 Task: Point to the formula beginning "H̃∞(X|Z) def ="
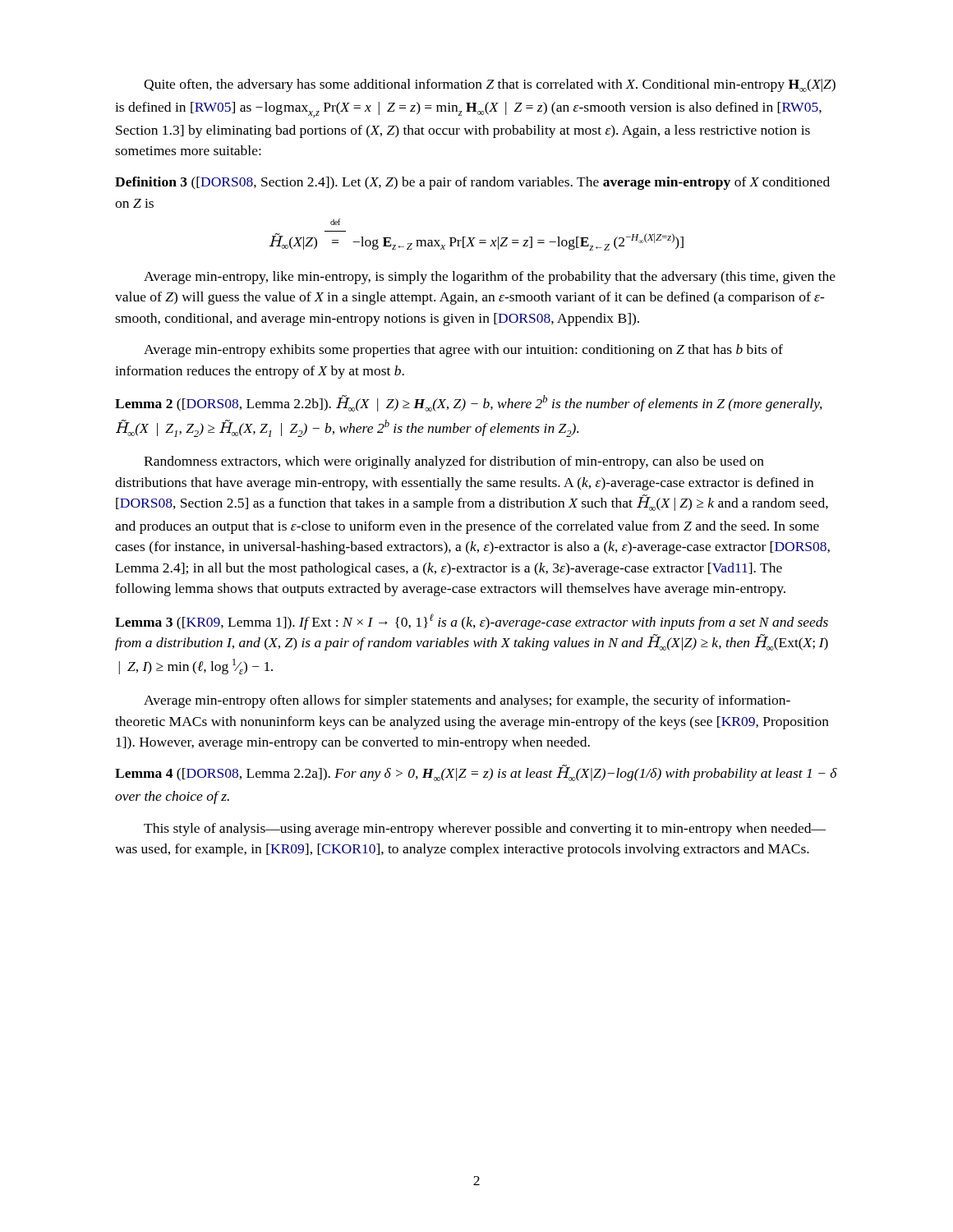(476, 239)
